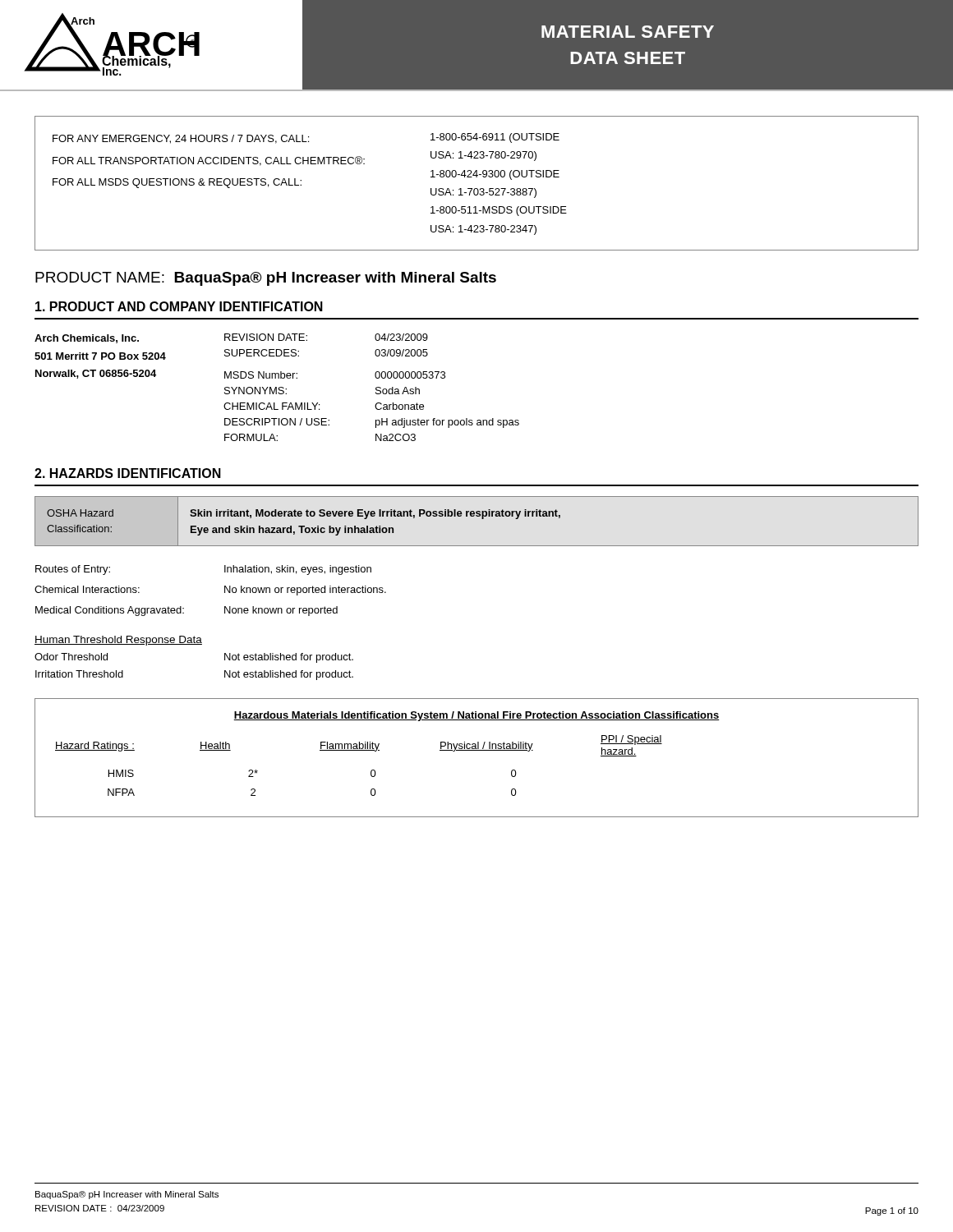Select the text block that reads "Inhalation, skin, eyes, ingestion No known"

click(x=298, y=570)
